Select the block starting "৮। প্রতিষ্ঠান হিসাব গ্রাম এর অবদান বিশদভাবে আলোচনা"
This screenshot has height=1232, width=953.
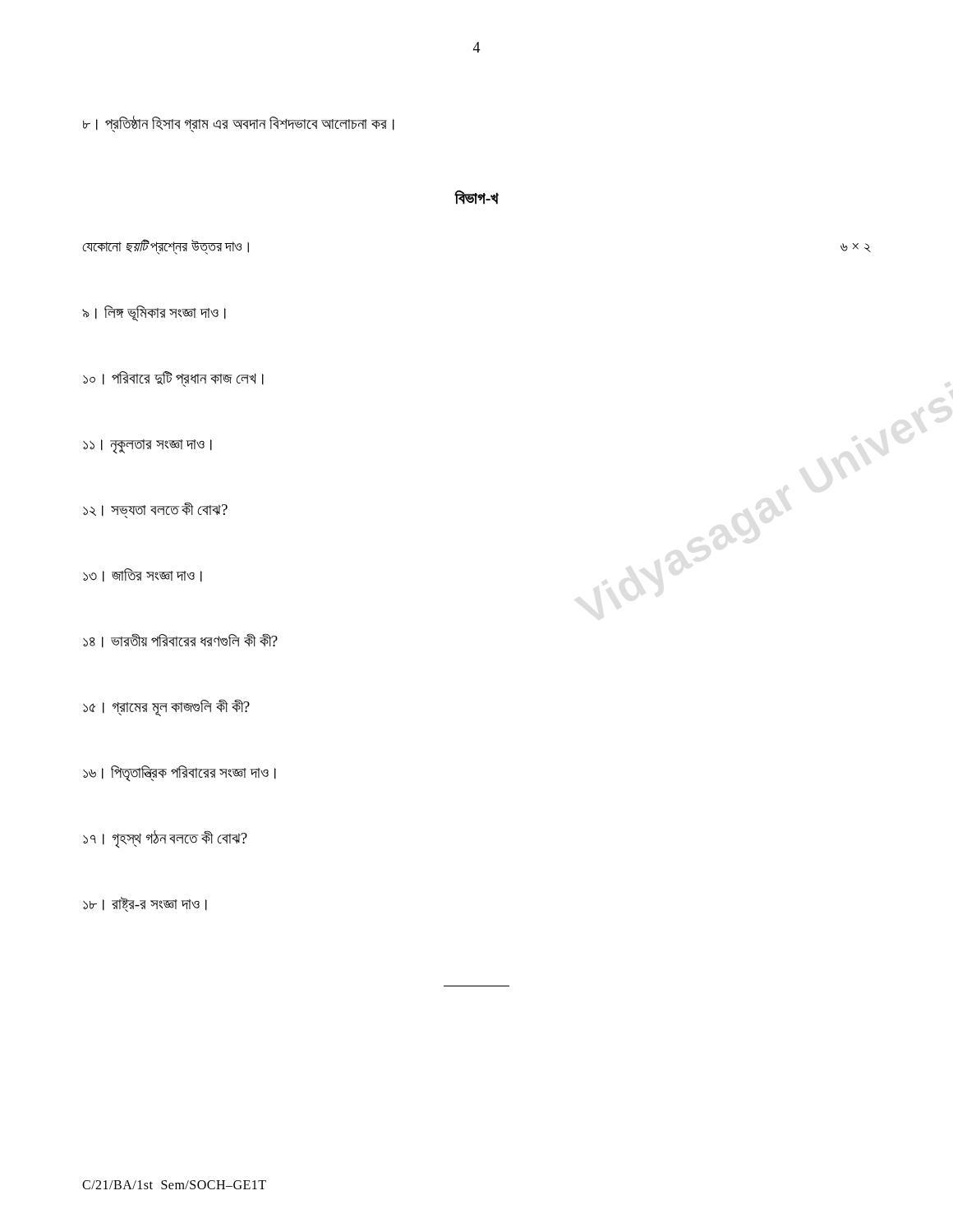(240, 124)
